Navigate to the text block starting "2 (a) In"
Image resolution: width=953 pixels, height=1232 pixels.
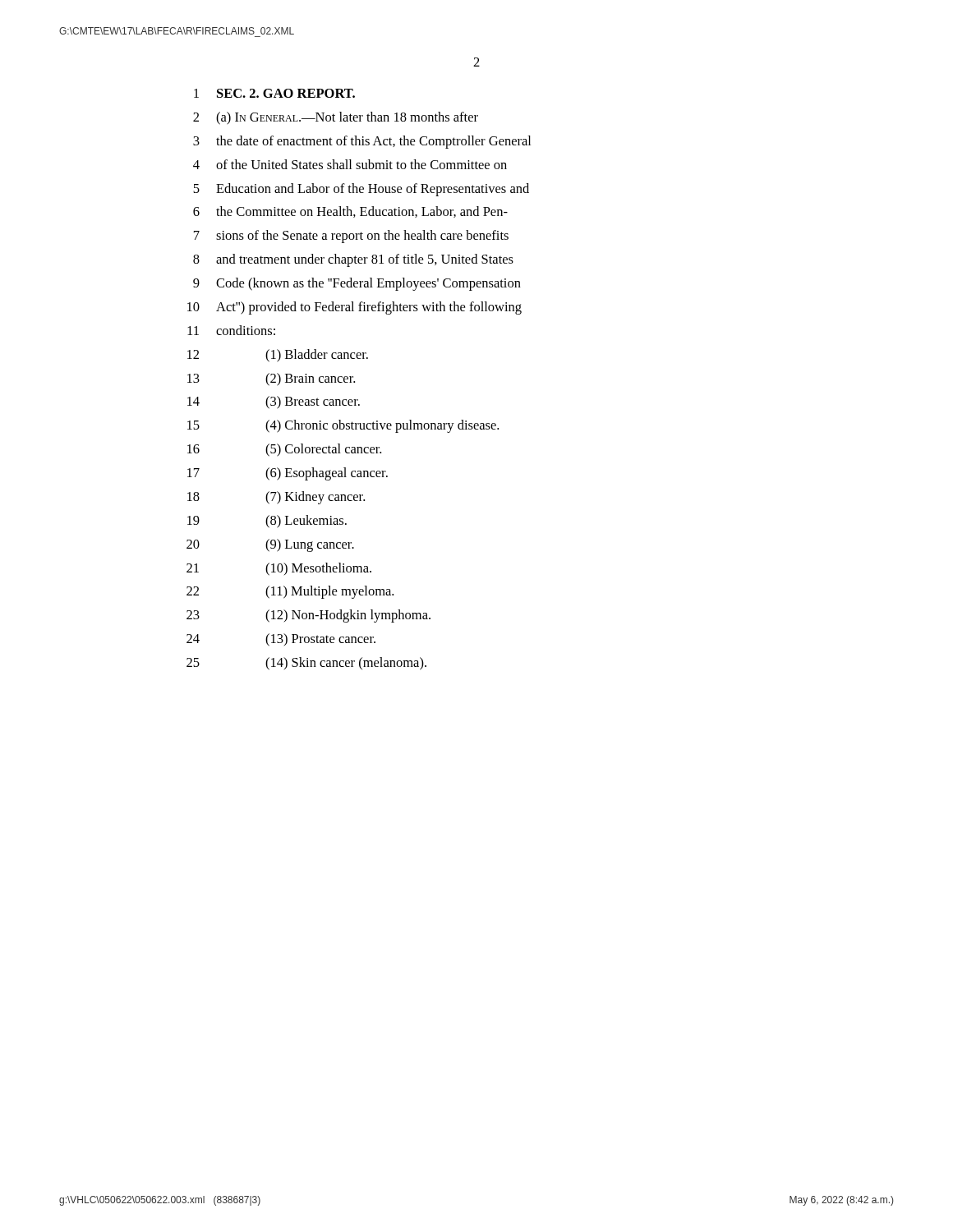(x=507, y=224)
